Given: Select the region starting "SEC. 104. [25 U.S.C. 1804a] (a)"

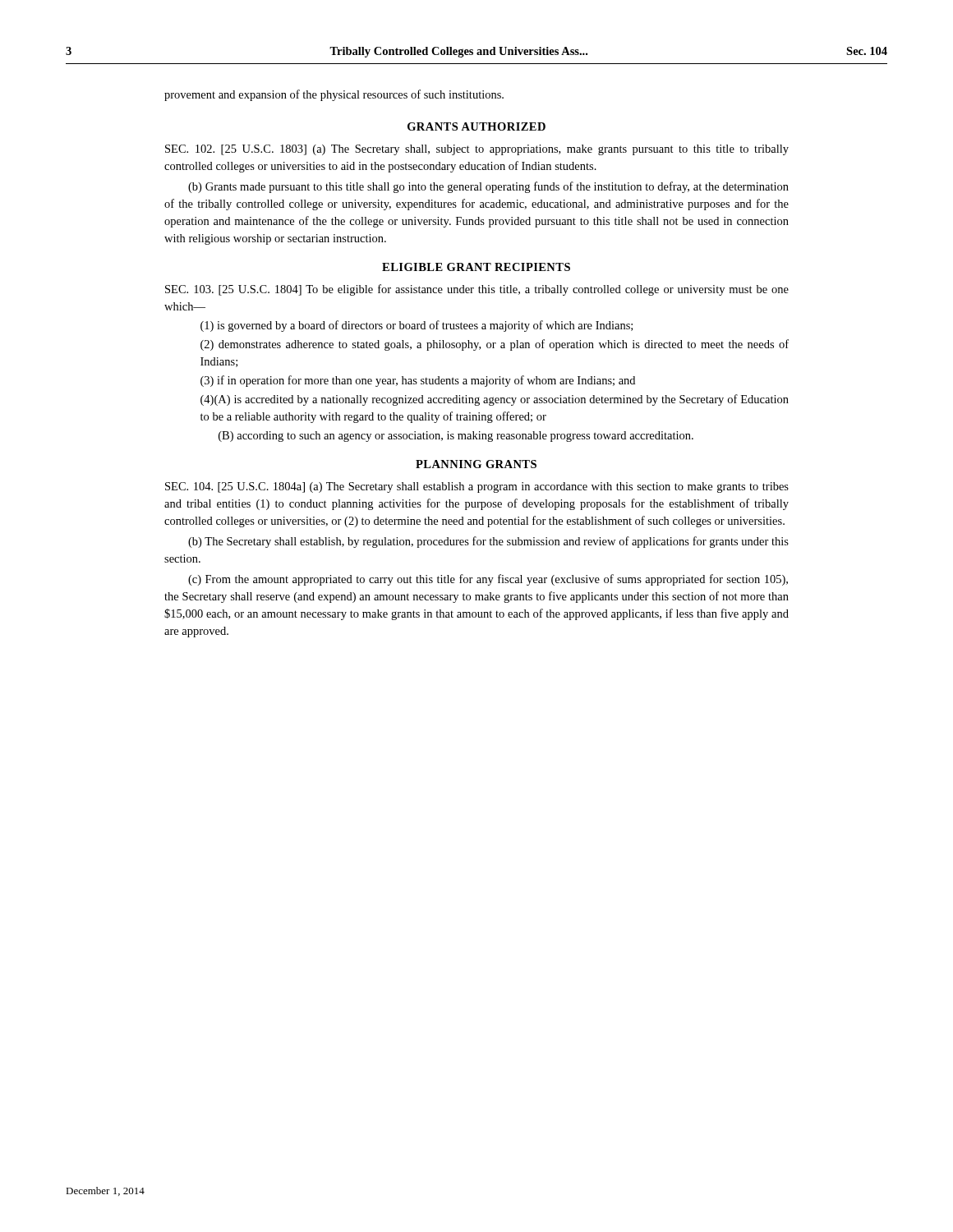Looking at the screenshot, I should [476, 504].
